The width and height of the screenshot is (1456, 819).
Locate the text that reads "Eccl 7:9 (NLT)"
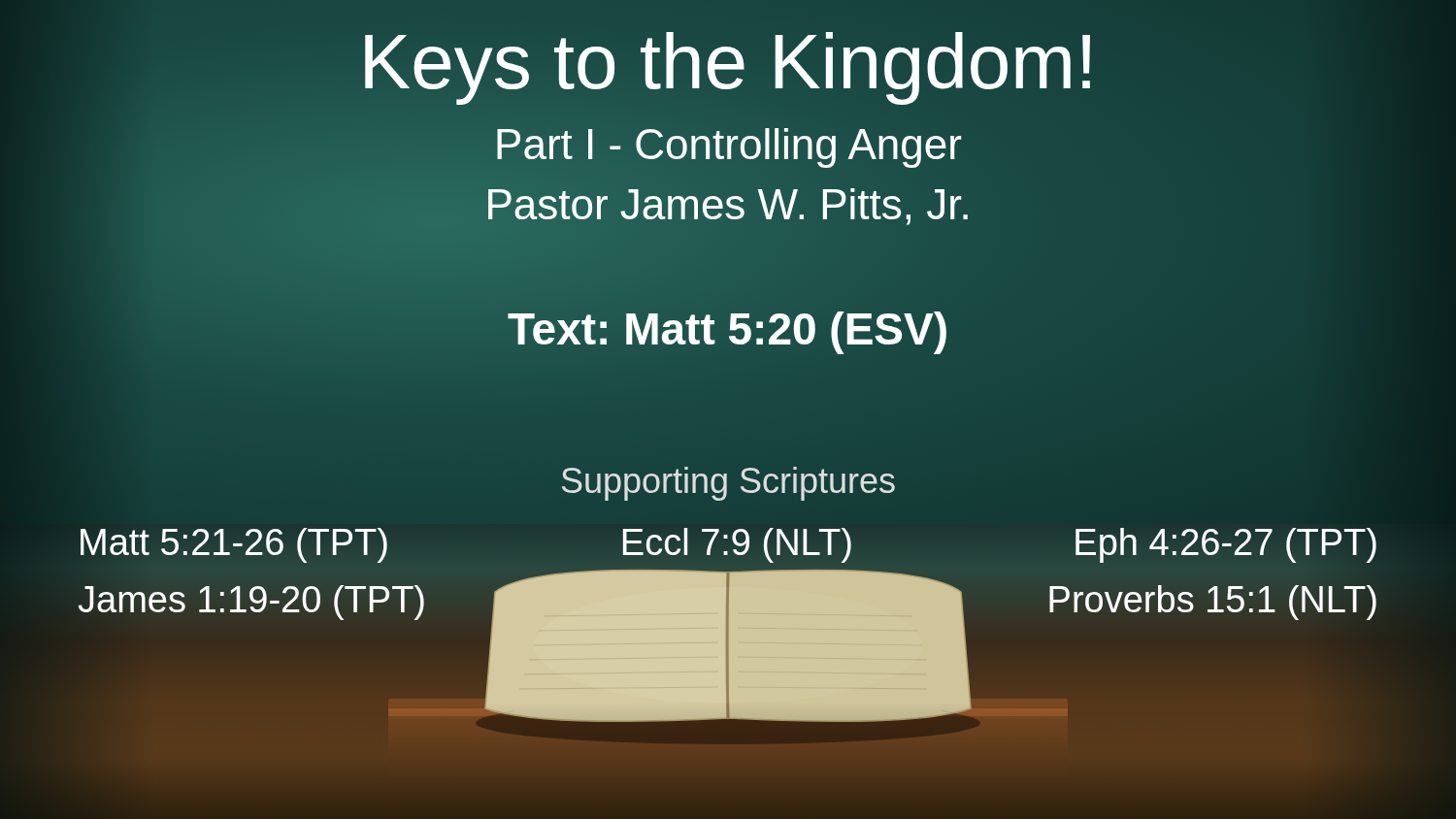tap(737, 542)
